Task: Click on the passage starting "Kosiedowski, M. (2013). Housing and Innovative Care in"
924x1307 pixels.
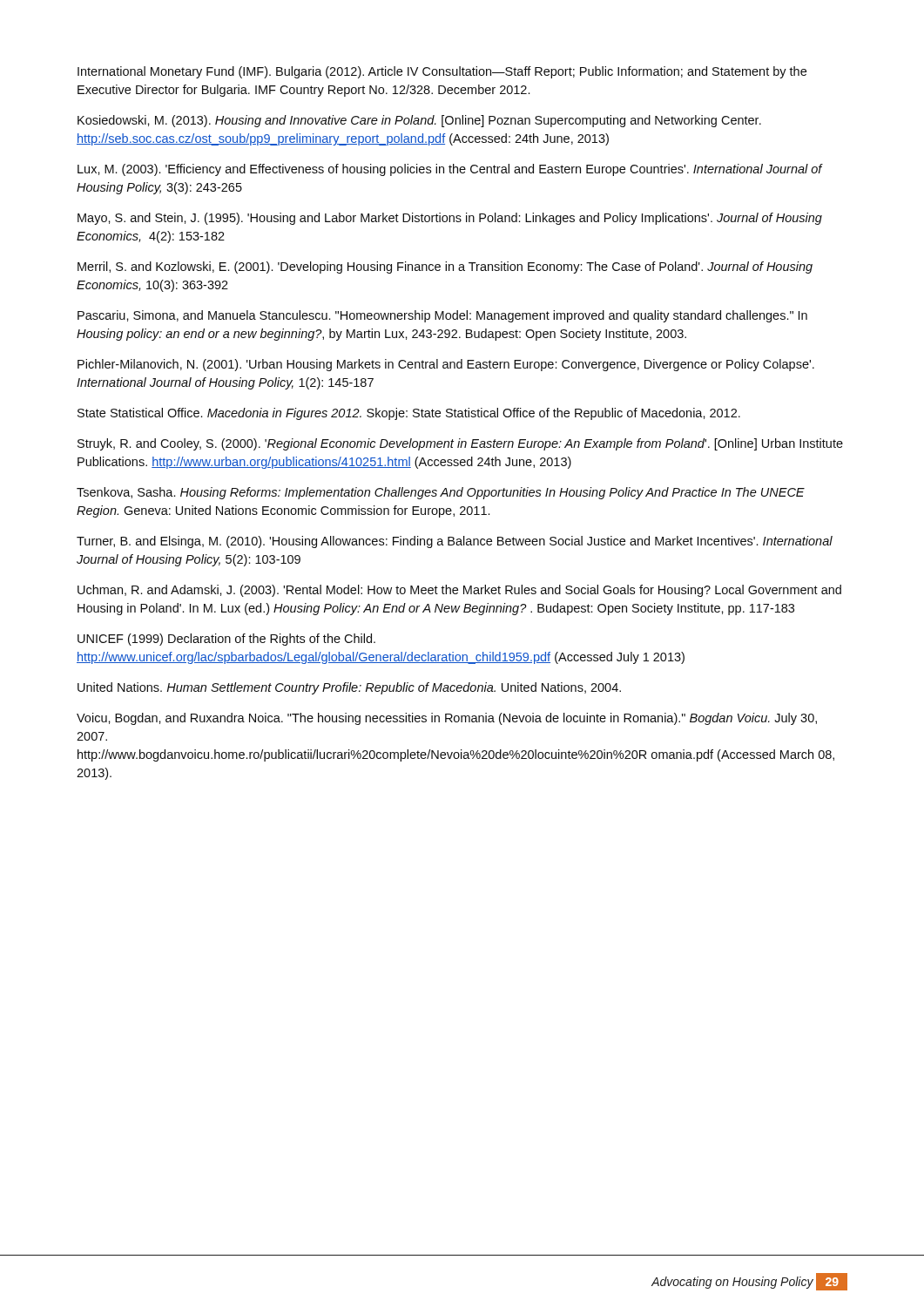Action: coord(419,129)
